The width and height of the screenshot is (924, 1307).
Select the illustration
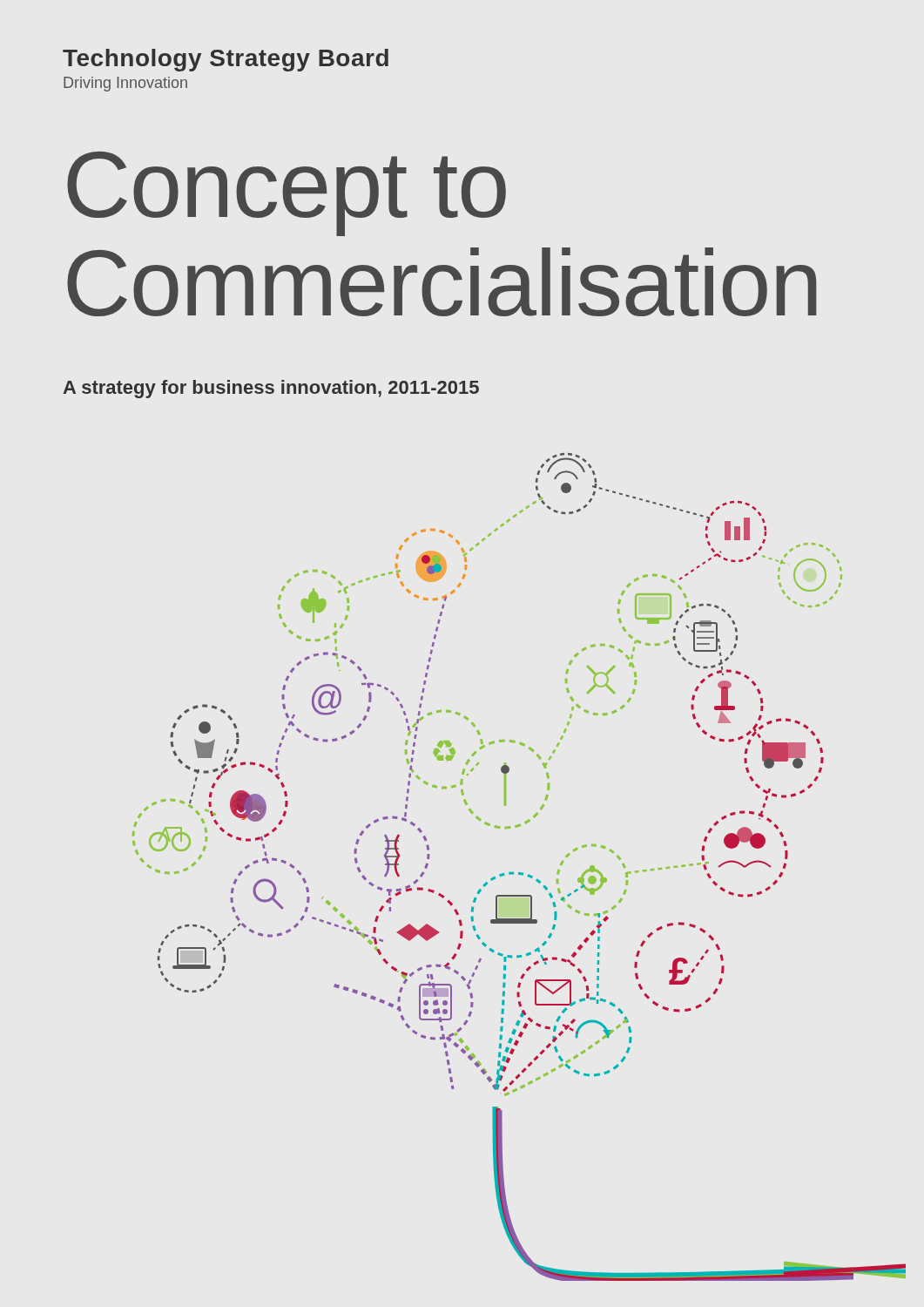pyautogui.click(x=488, y=854)
